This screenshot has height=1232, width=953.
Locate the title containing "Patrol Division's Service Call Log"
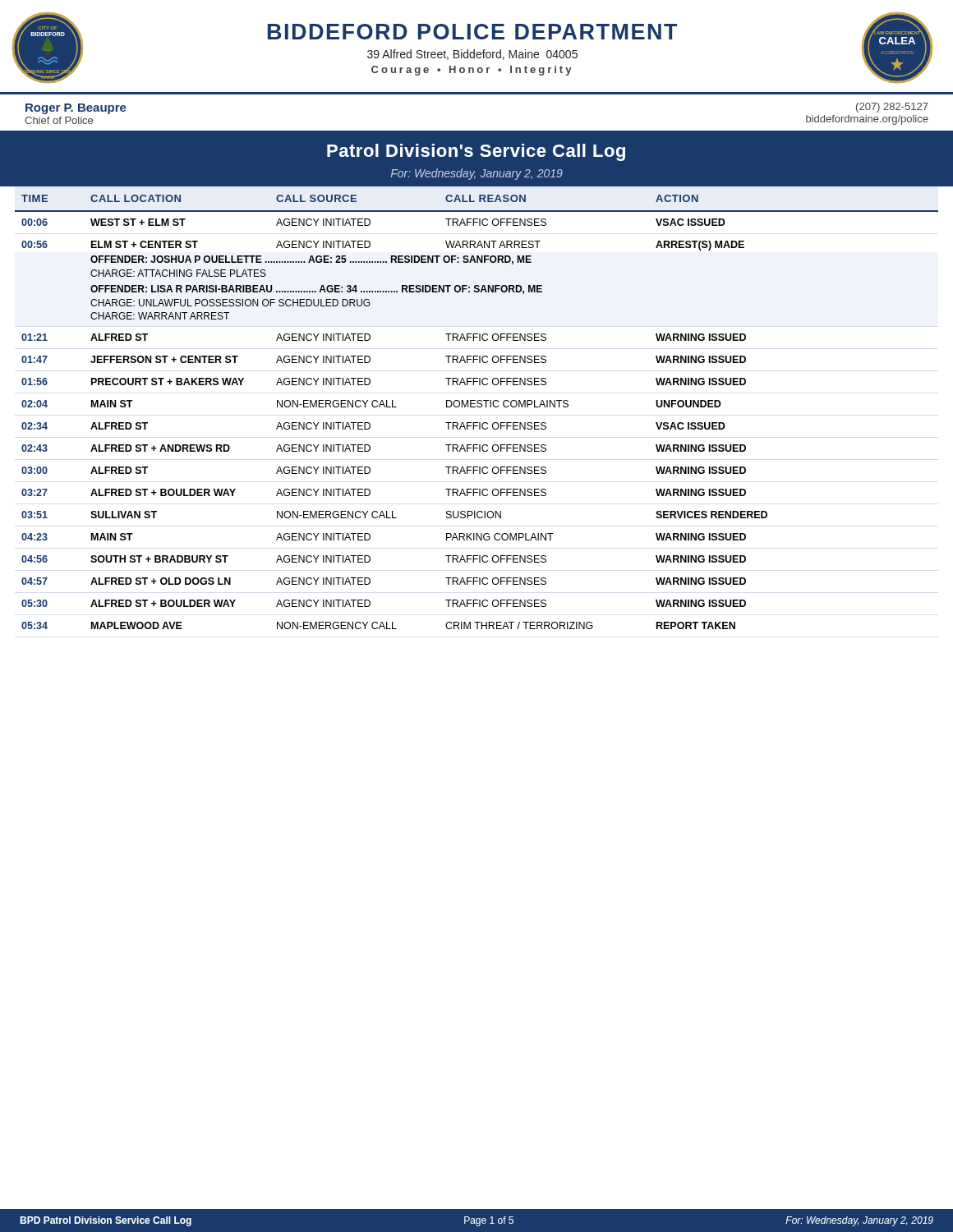pyautogui.click(x=476, y=151)
